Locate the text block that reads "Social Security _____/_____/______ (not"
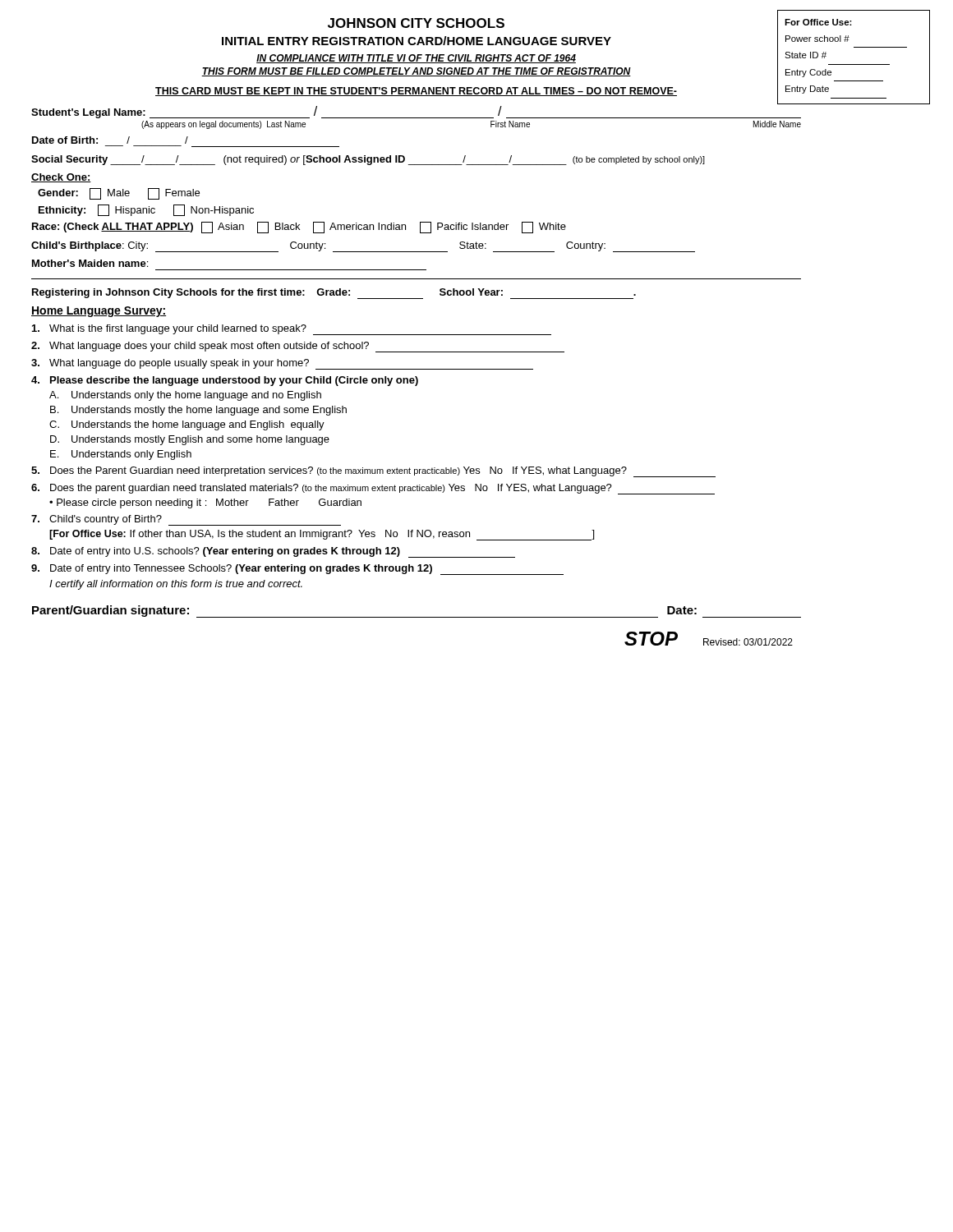Screen dimensions: 1232x953 [368, 159]
